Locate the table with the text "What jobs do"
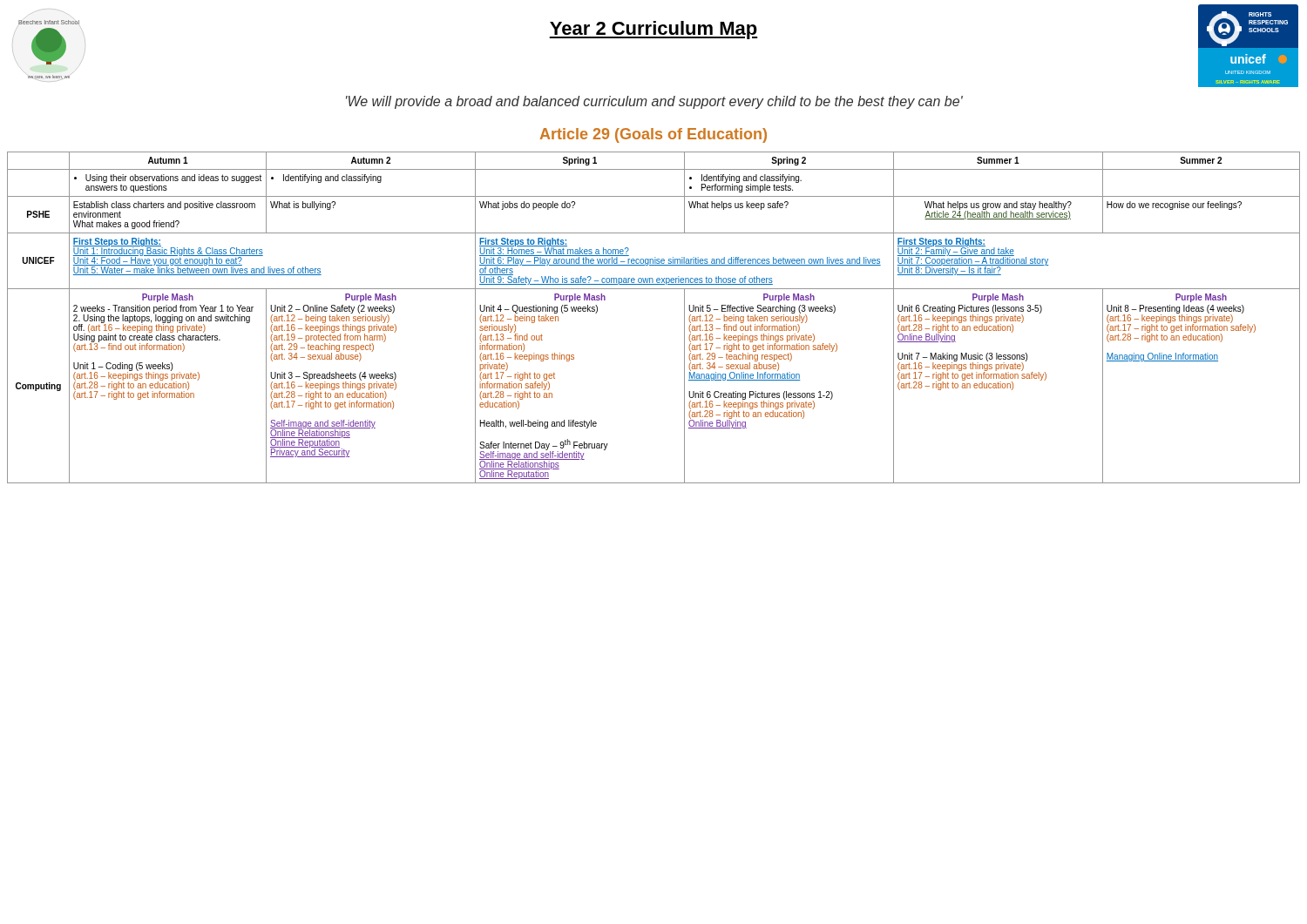 coord(654,318)
